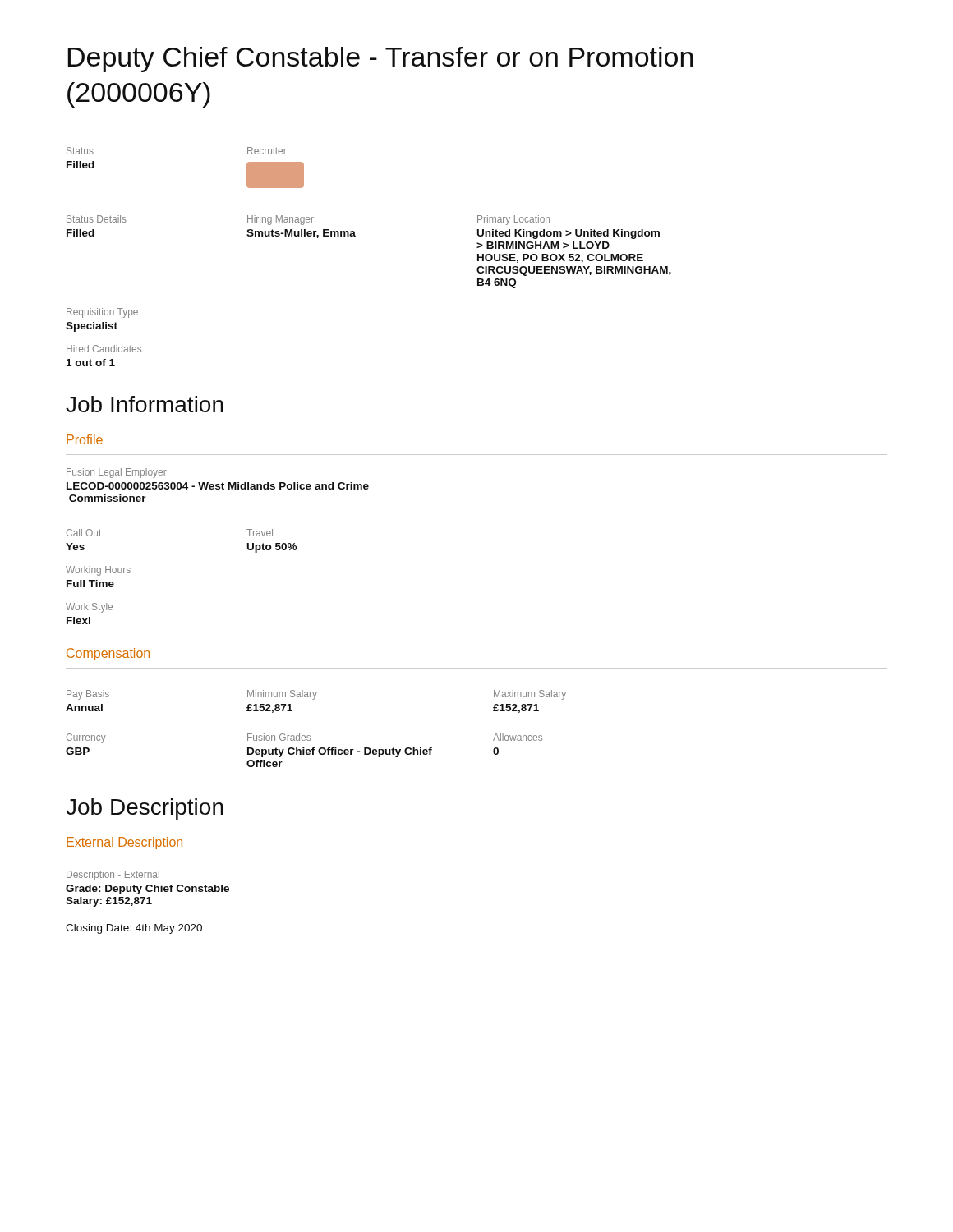This screenshot has width=953, height=1232.
Task: Point to the block beginning "Call Out Yes Travel Upto"
Action: point(82,533)
